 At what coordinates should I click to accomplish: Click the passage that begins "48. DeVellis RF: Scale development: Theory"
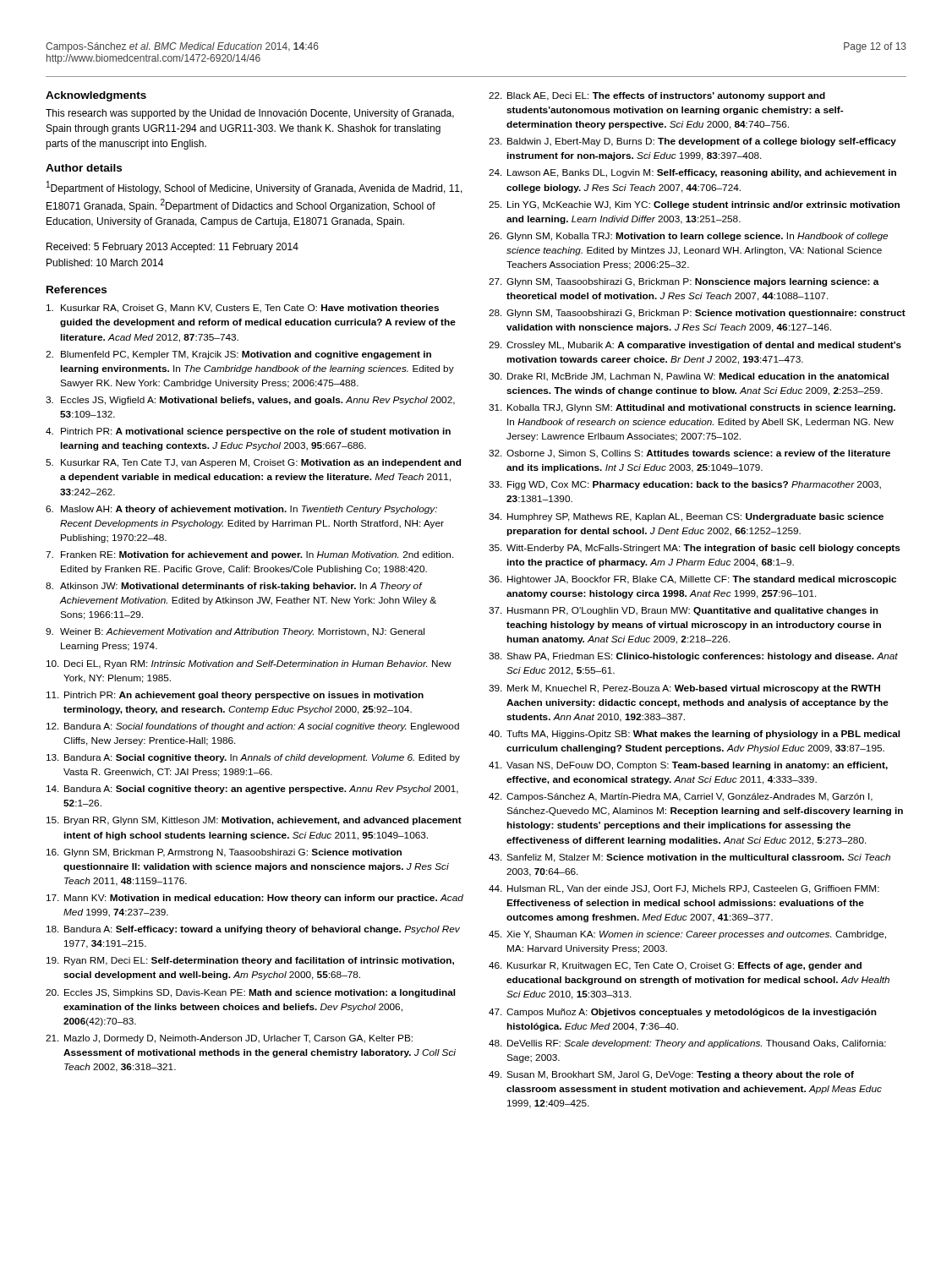(x=697, y=1051)
